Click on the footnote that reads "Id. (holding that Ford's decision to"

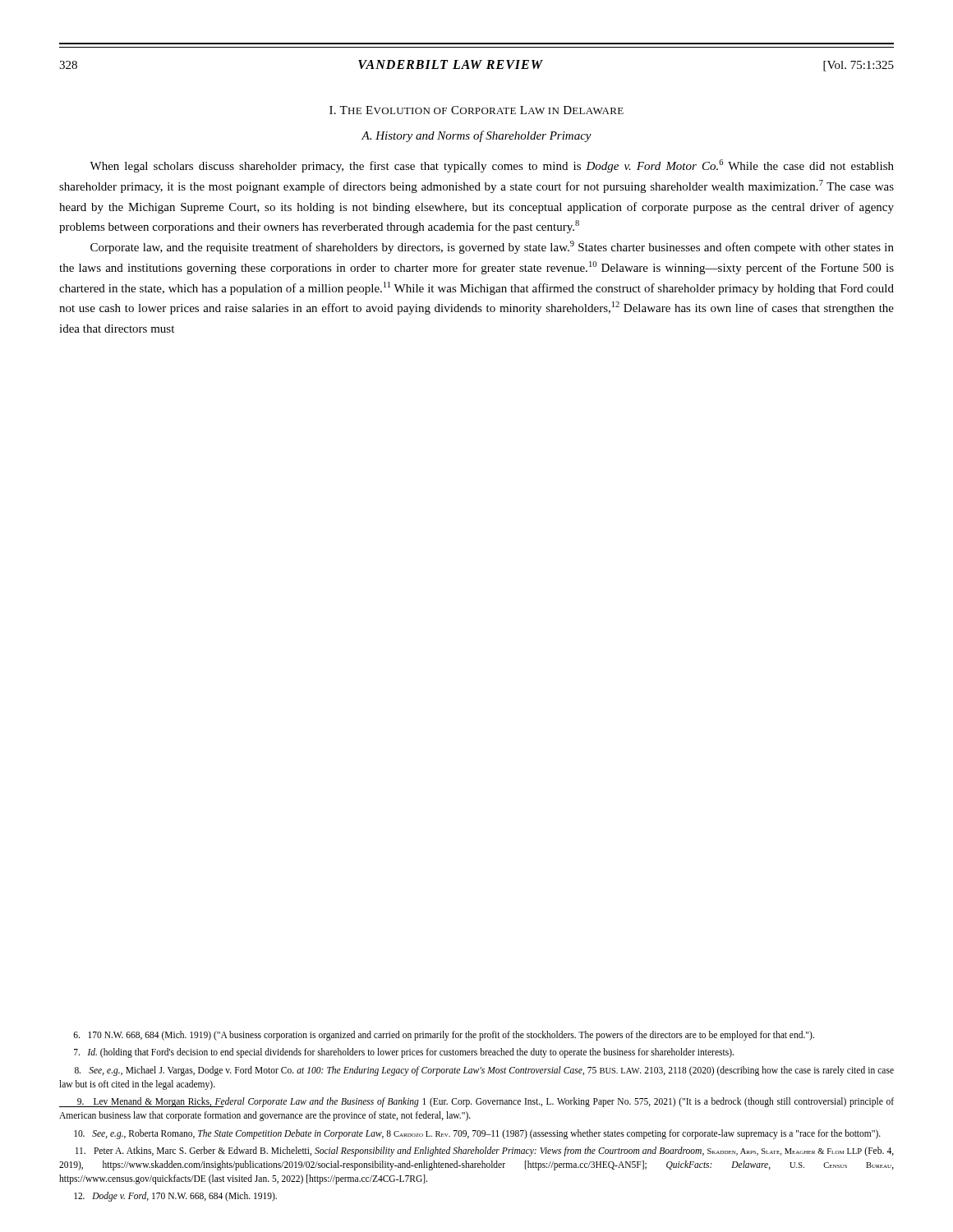pyautogui.click(x=397, y=1052)
